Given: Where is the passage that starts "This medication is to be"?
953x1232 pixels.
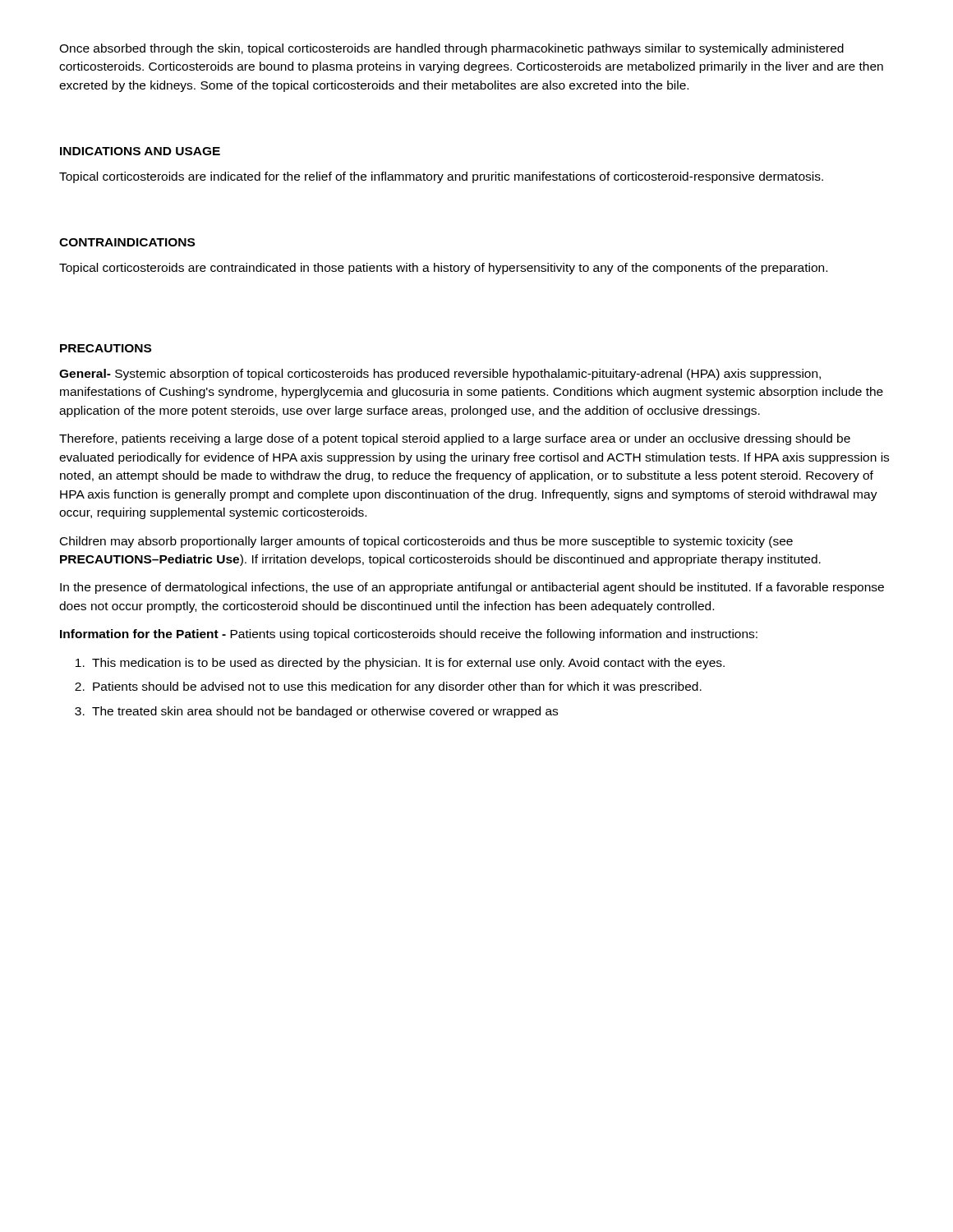Looking at the screenshot, I should [409, 662].
